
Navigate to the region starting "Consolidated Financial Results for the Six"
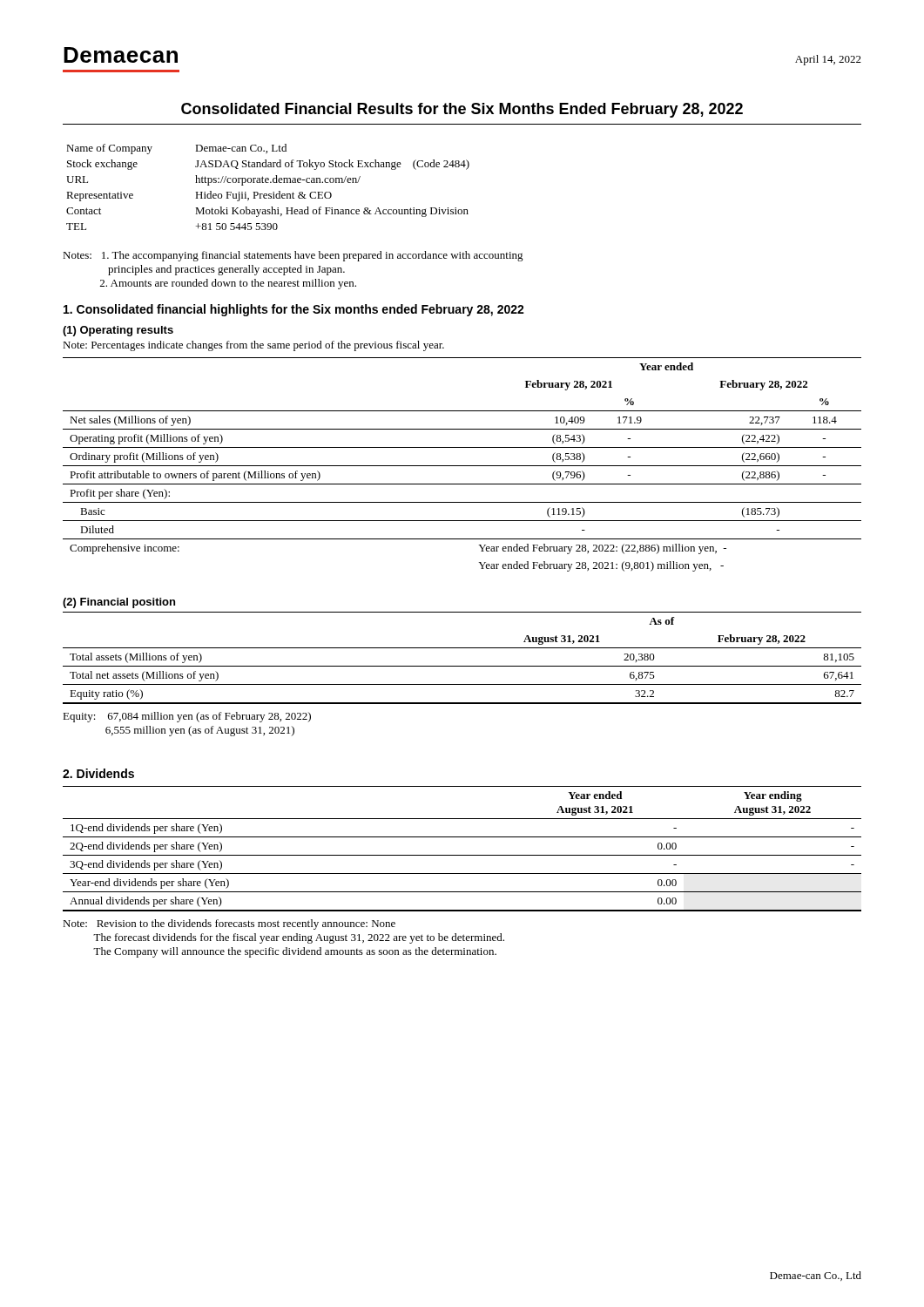click(x=462, y=109)
